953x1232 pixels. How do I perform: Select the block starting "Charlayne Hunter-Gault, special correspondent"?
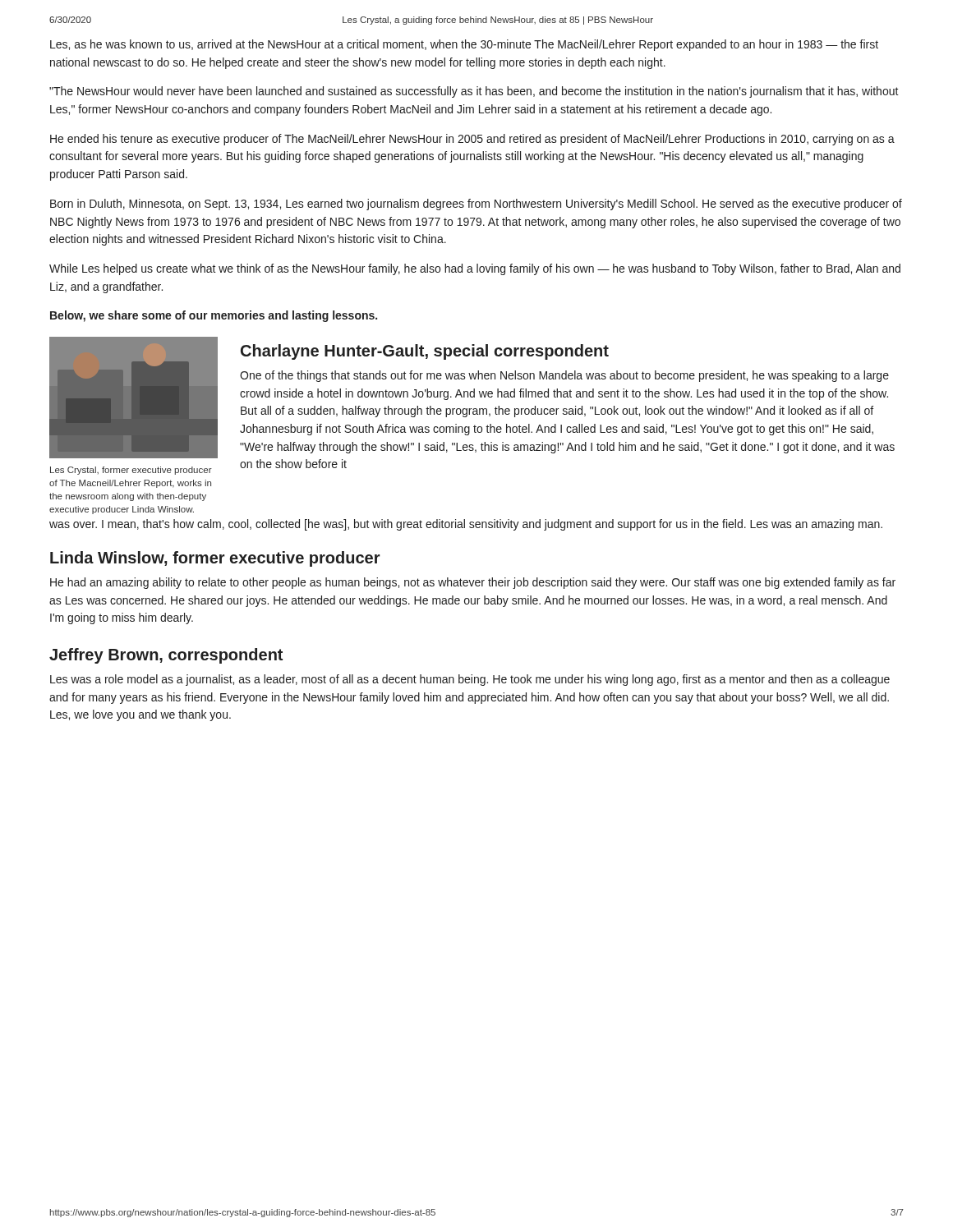click(424, 351)
